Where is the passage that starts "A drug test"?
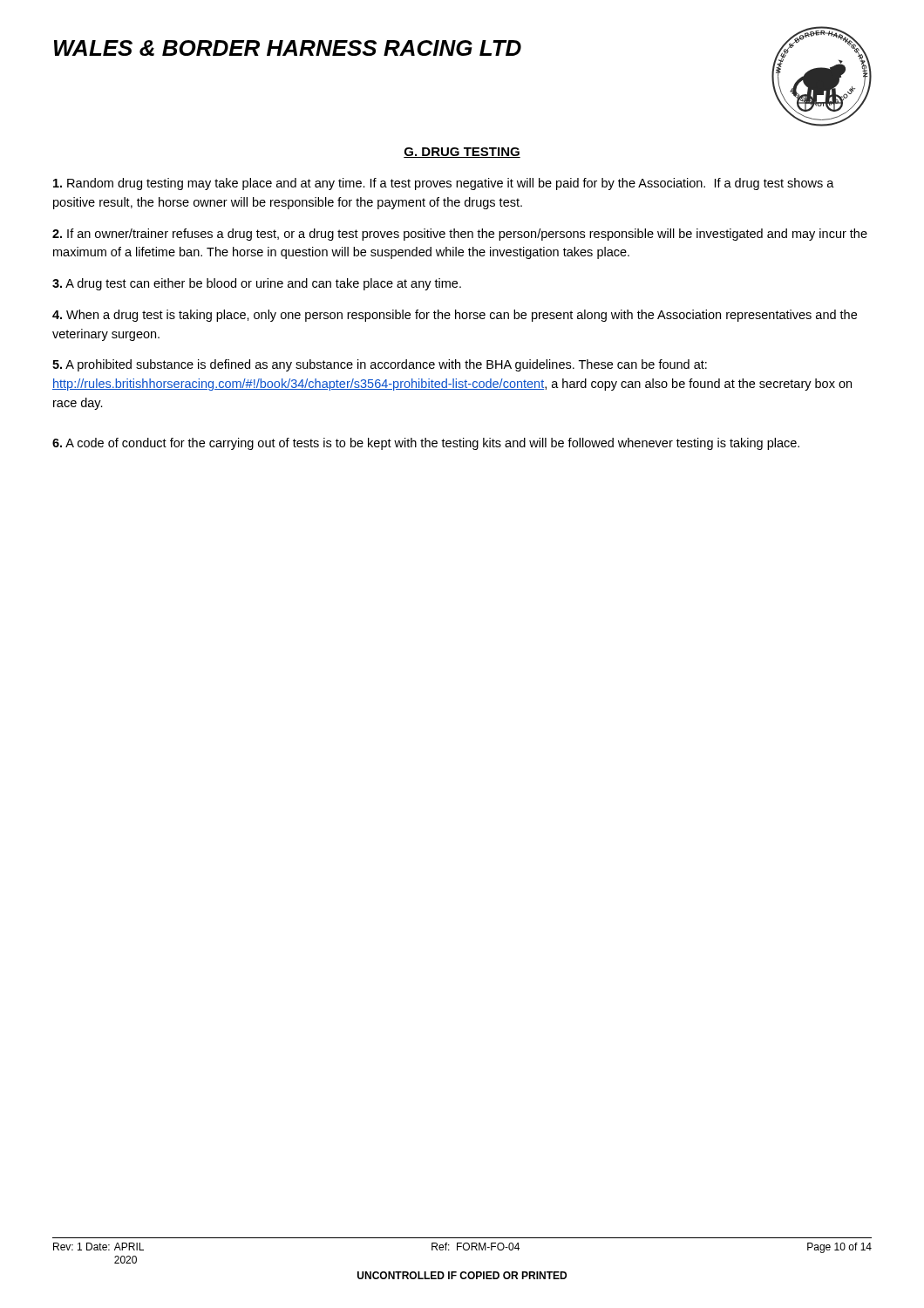Image resolution: width=924 pixels, height=1308 pixels. coord(257,283)
